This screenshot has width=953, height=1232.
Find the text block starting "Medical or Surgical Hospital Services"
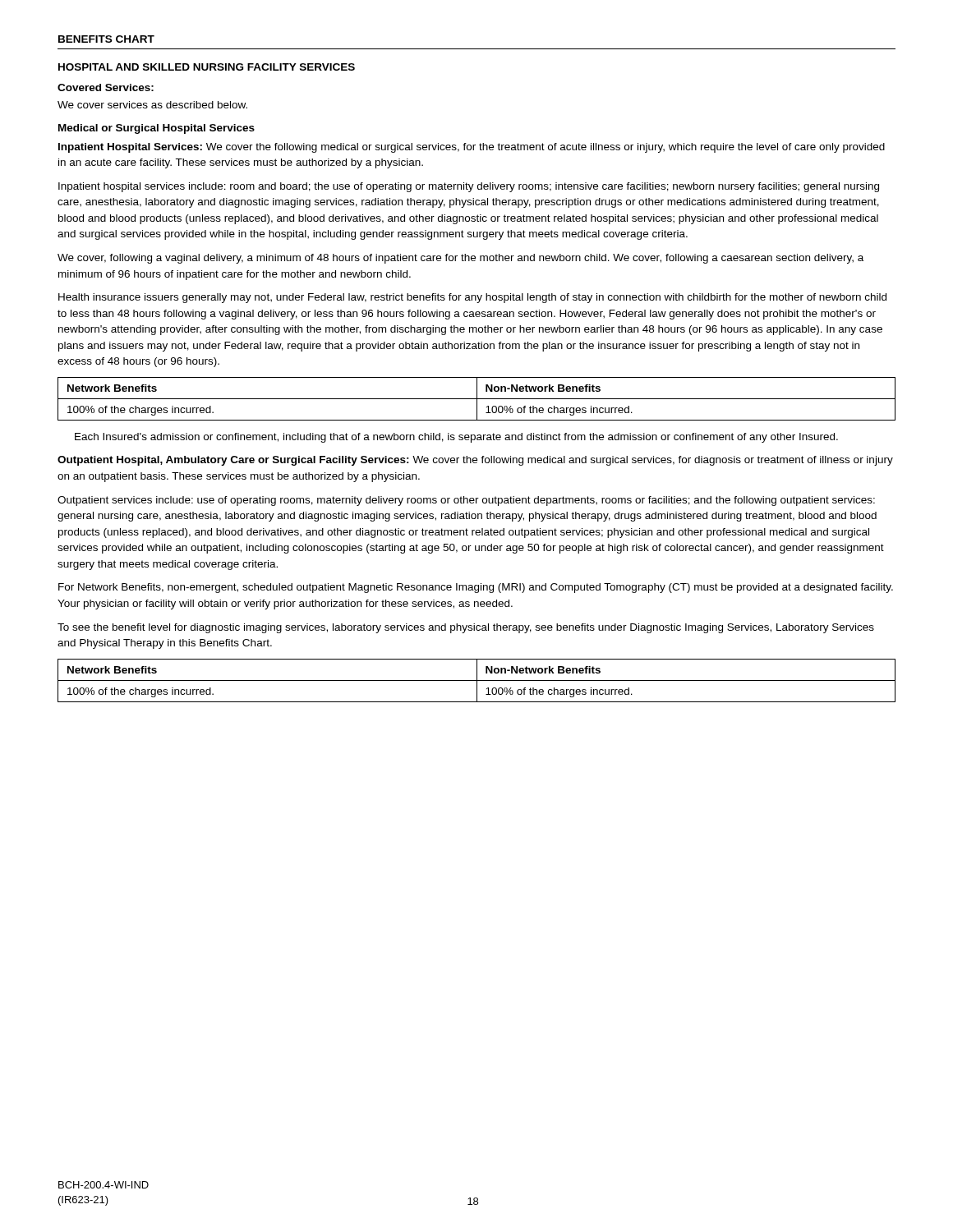point(157,129)
